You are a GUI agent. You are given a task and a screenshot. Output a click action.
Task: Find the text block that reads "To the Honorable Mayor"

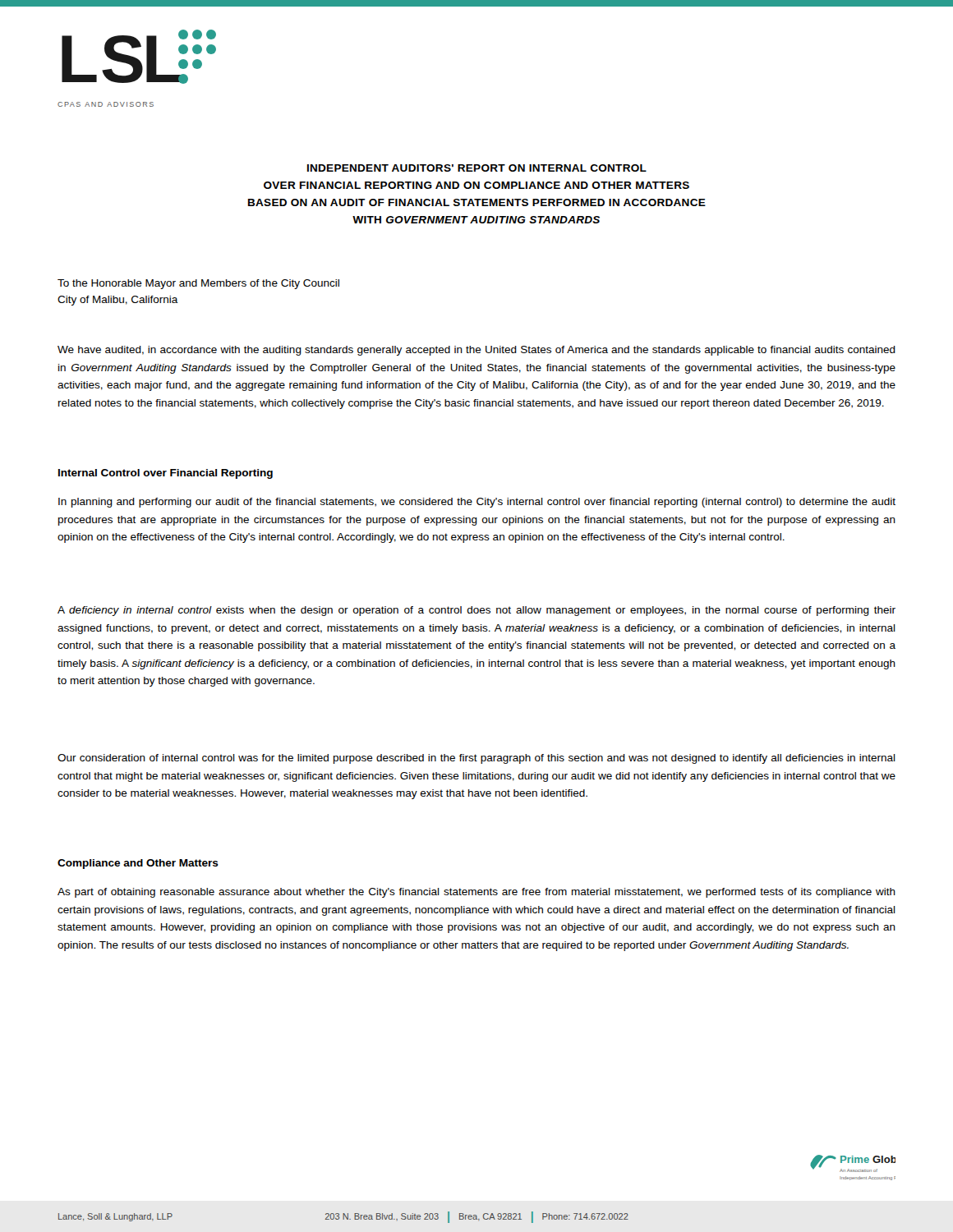(199, 291)
